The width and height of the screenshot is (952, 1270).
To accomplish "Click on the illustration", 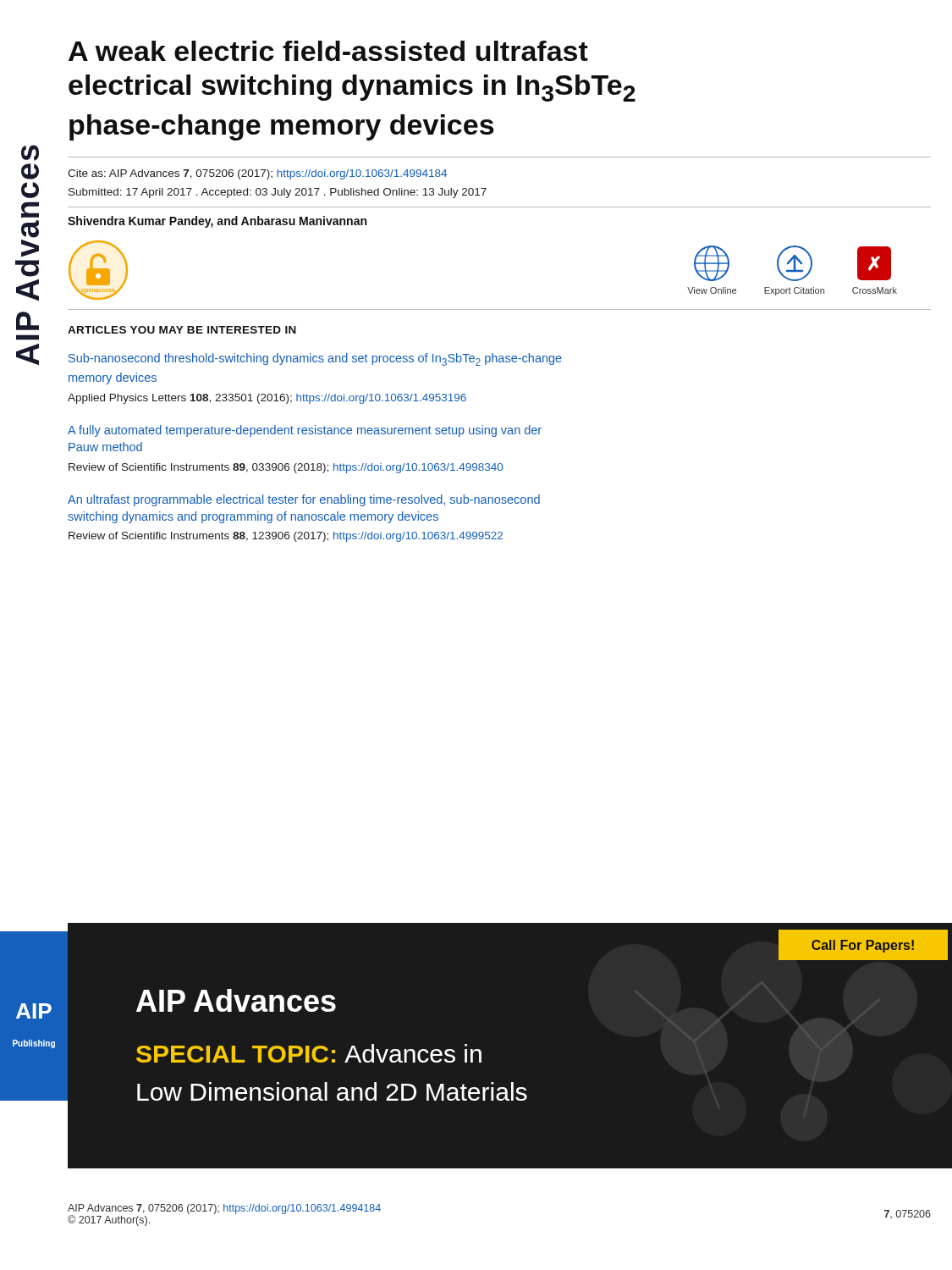I will coord(476,1046).
